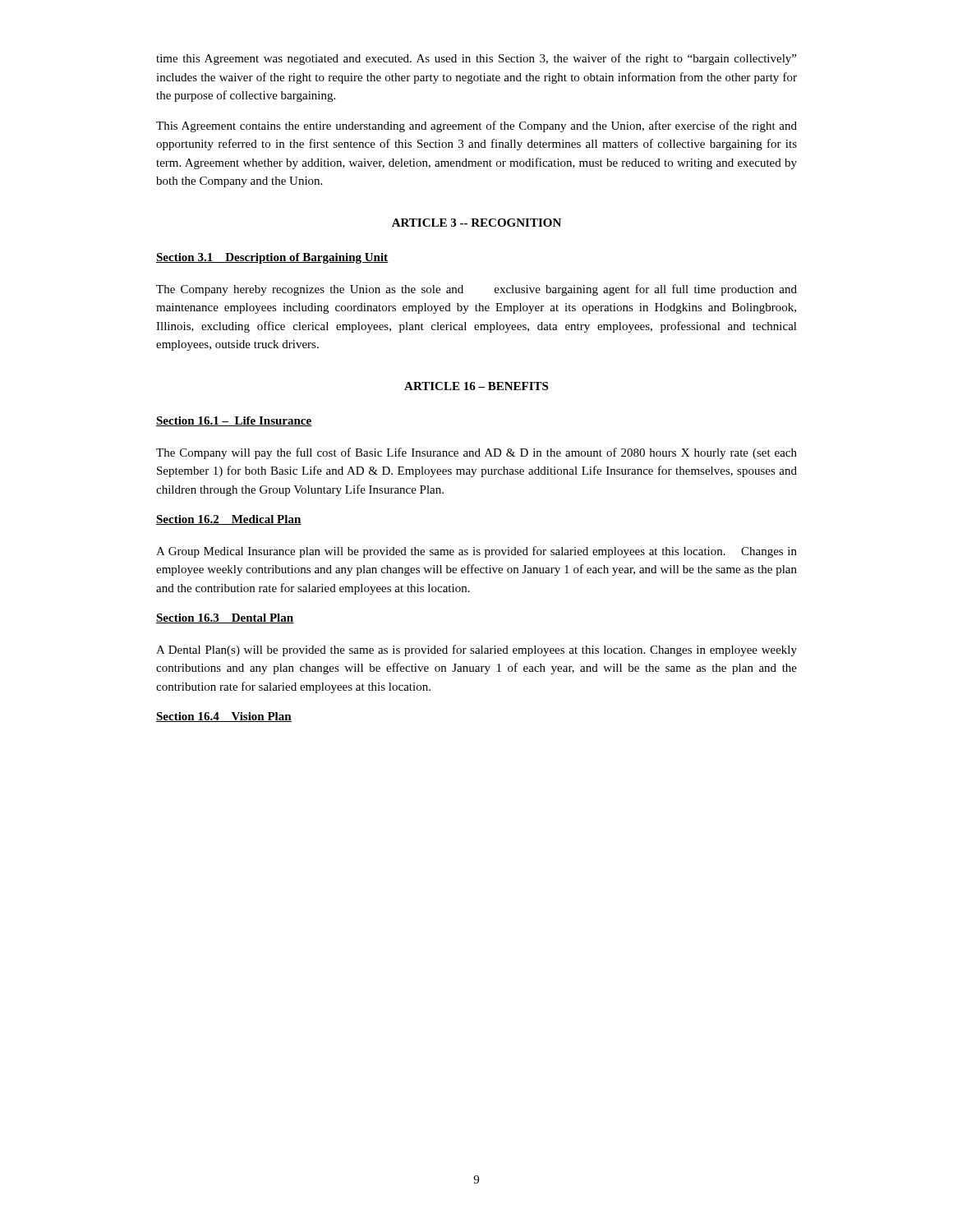Find the block on this page that starts "The Company hereby recognizes"
The width and height of the screenshot is (953, 1232).
(476, 317)
